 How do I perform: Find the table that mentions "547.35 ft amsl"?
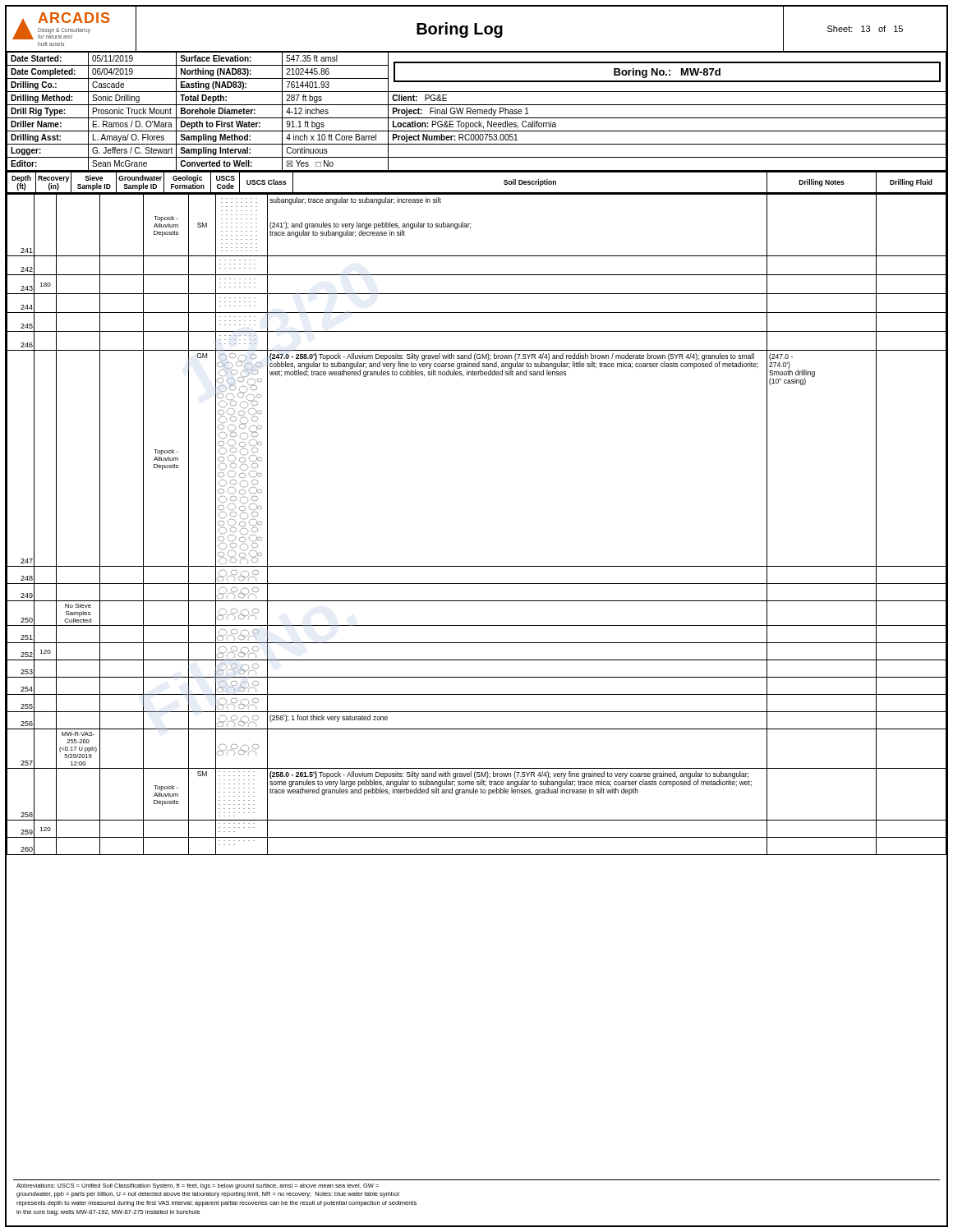(x=476, y=112)
